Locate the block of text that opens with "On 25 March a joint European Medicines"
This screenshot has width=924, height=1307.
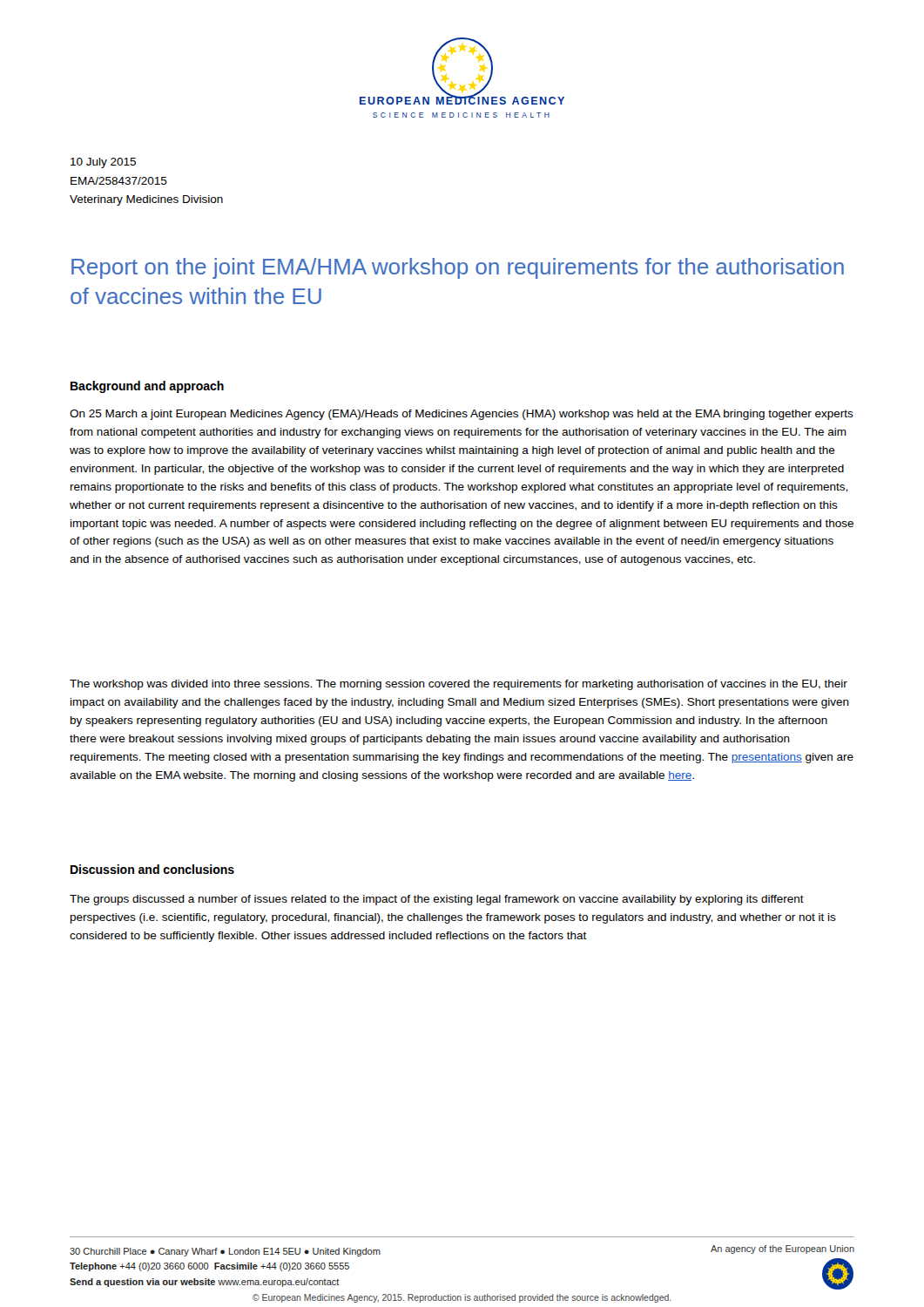[x=462, y=486]
